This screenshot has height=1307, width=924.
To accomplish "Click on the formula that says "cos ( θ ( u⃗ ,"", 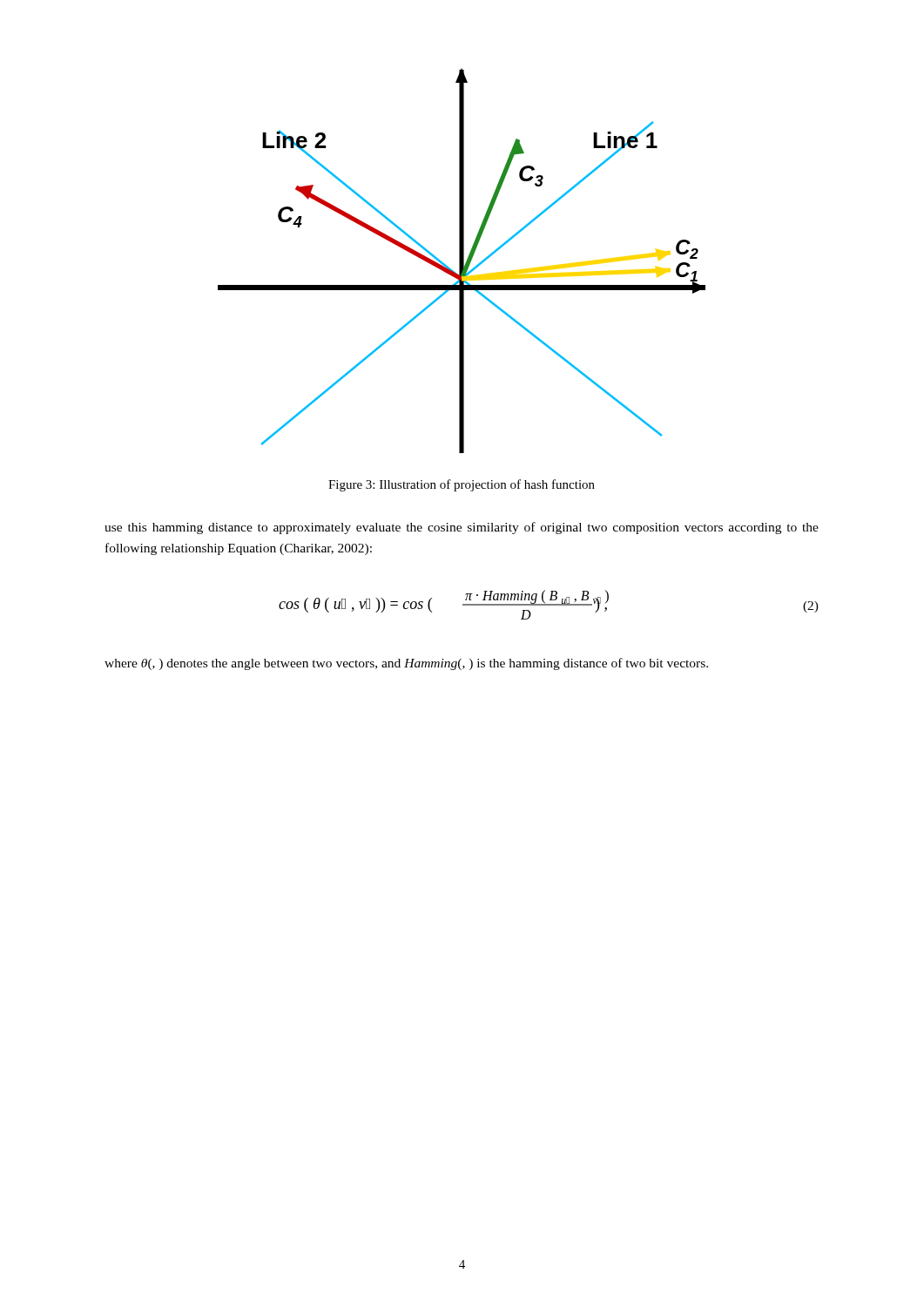I will click(x=549, y=606).
